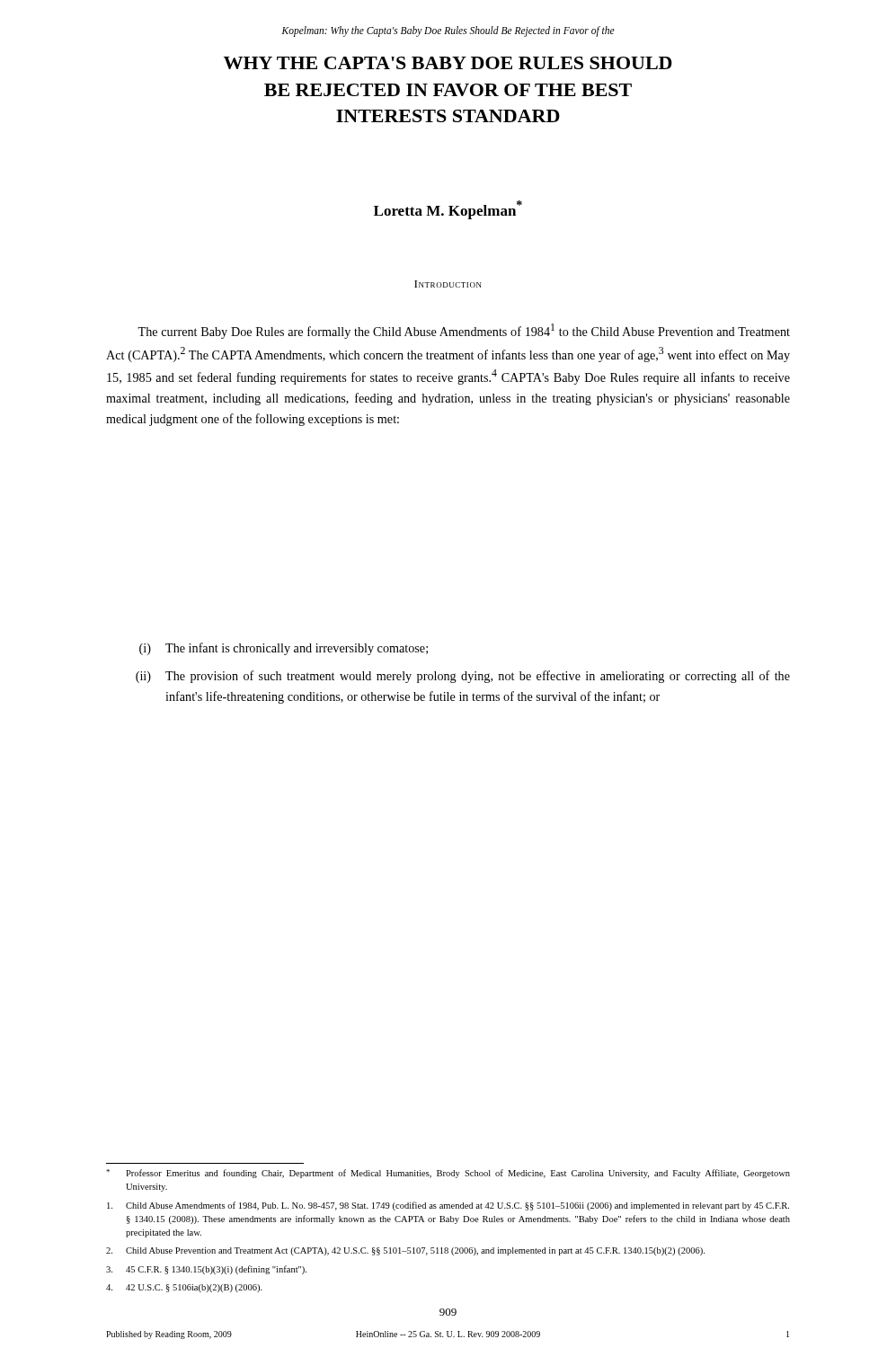Find the footnote with the text "45 C.F.R. § 1340.15(b)(3)(i) (defining "infant")."
Screen dimensions: 1348x896
pos(206,1270)
